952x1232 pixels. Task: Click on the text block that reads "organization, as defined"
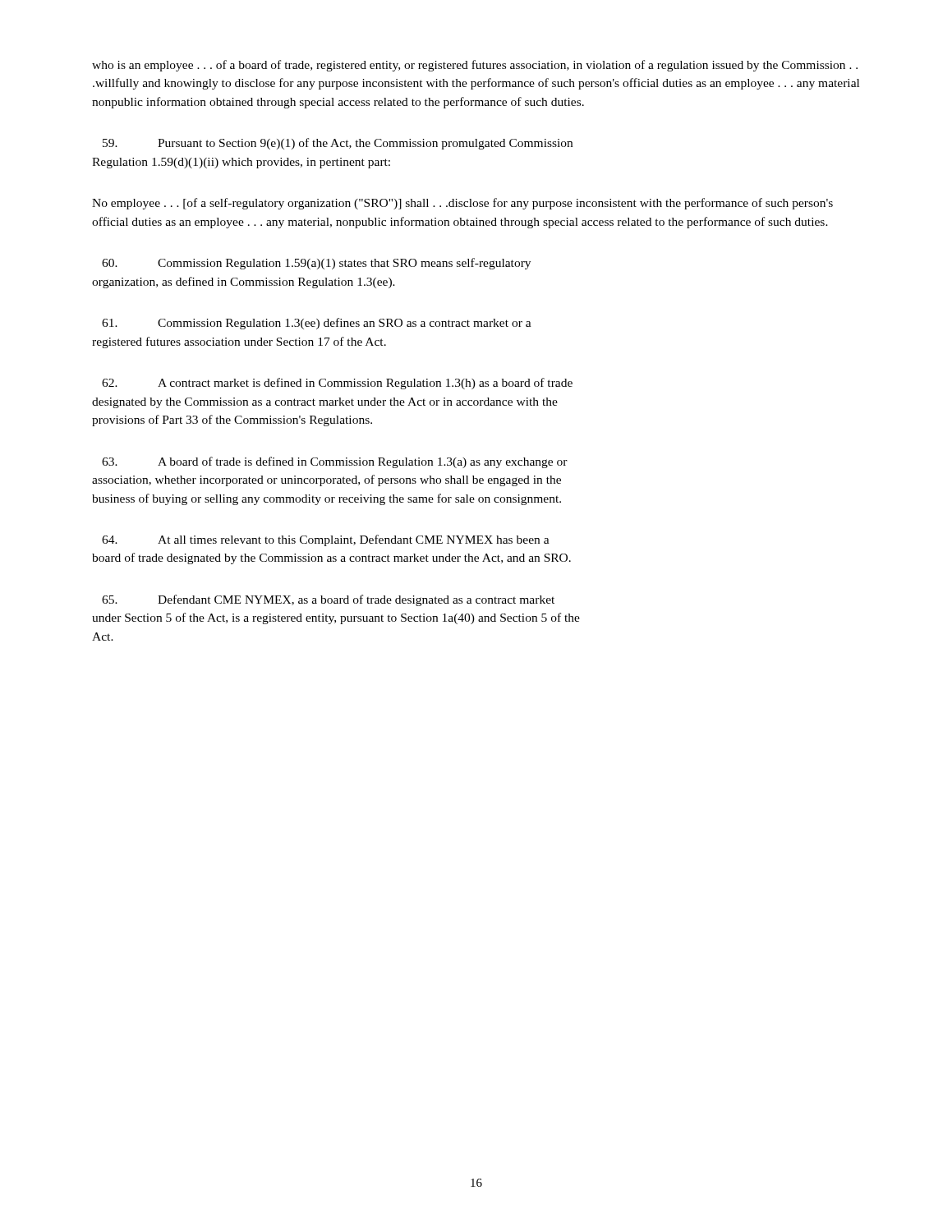[x=244, y=281]
